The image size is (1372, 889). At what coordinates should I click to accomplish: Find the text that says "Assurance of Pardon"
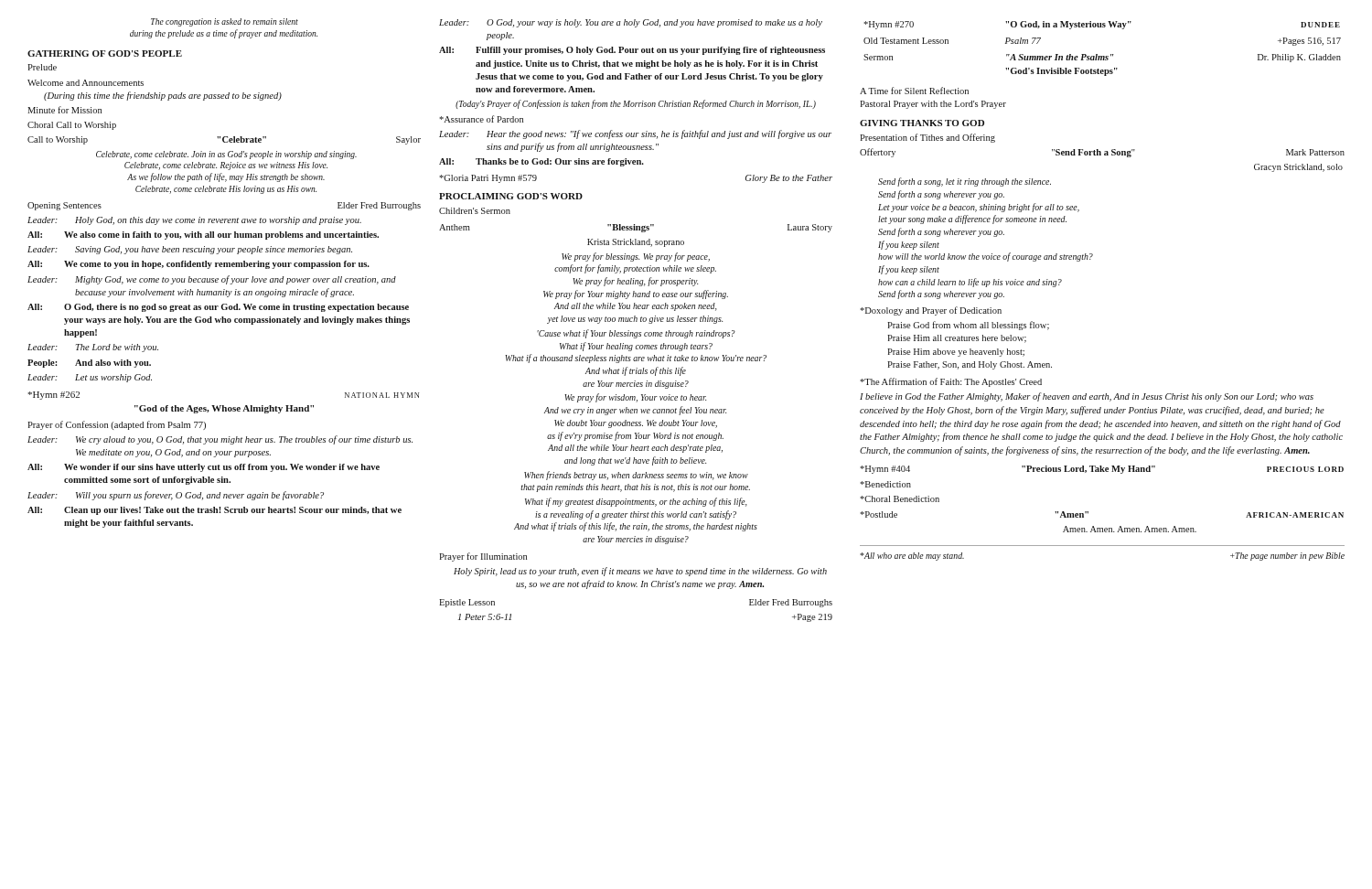(481, 119)
